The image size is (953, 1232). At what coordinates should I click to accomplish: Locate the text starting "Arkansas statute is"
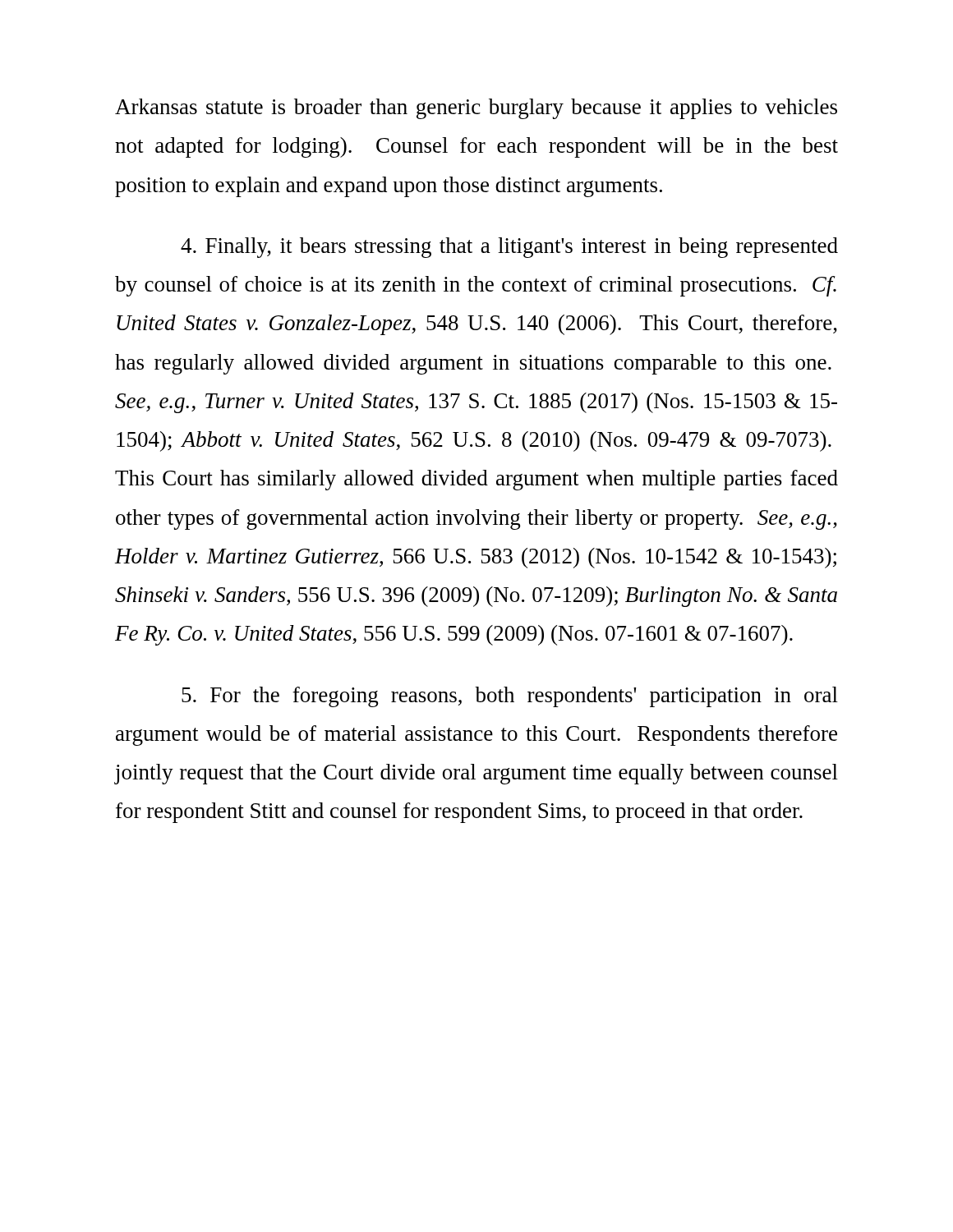tap(476, 146)
